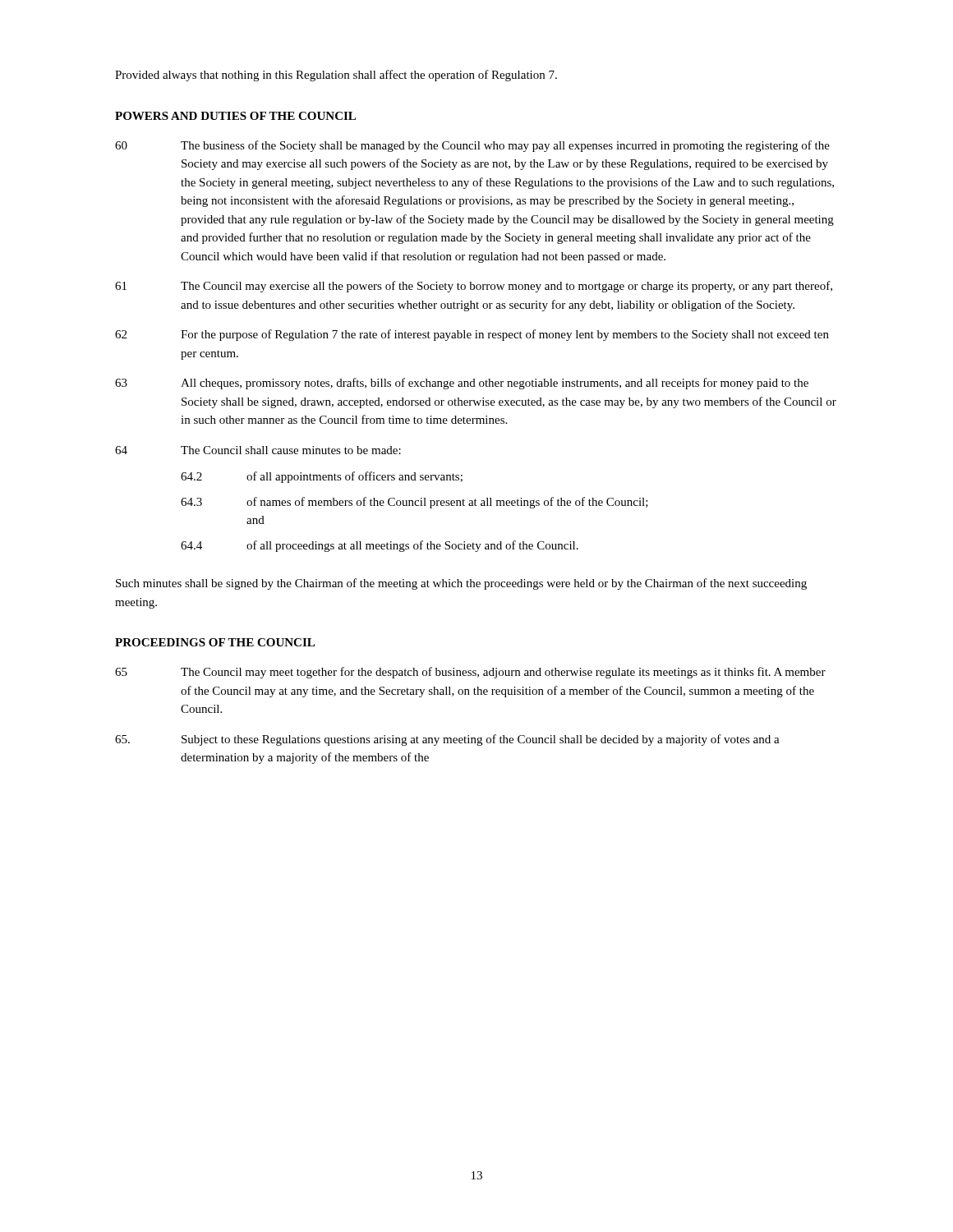Navigate to the element starting "PROCEEDINGS OF THE COUNCIL"
The image size is (953, 1232).
click(215, 642)
